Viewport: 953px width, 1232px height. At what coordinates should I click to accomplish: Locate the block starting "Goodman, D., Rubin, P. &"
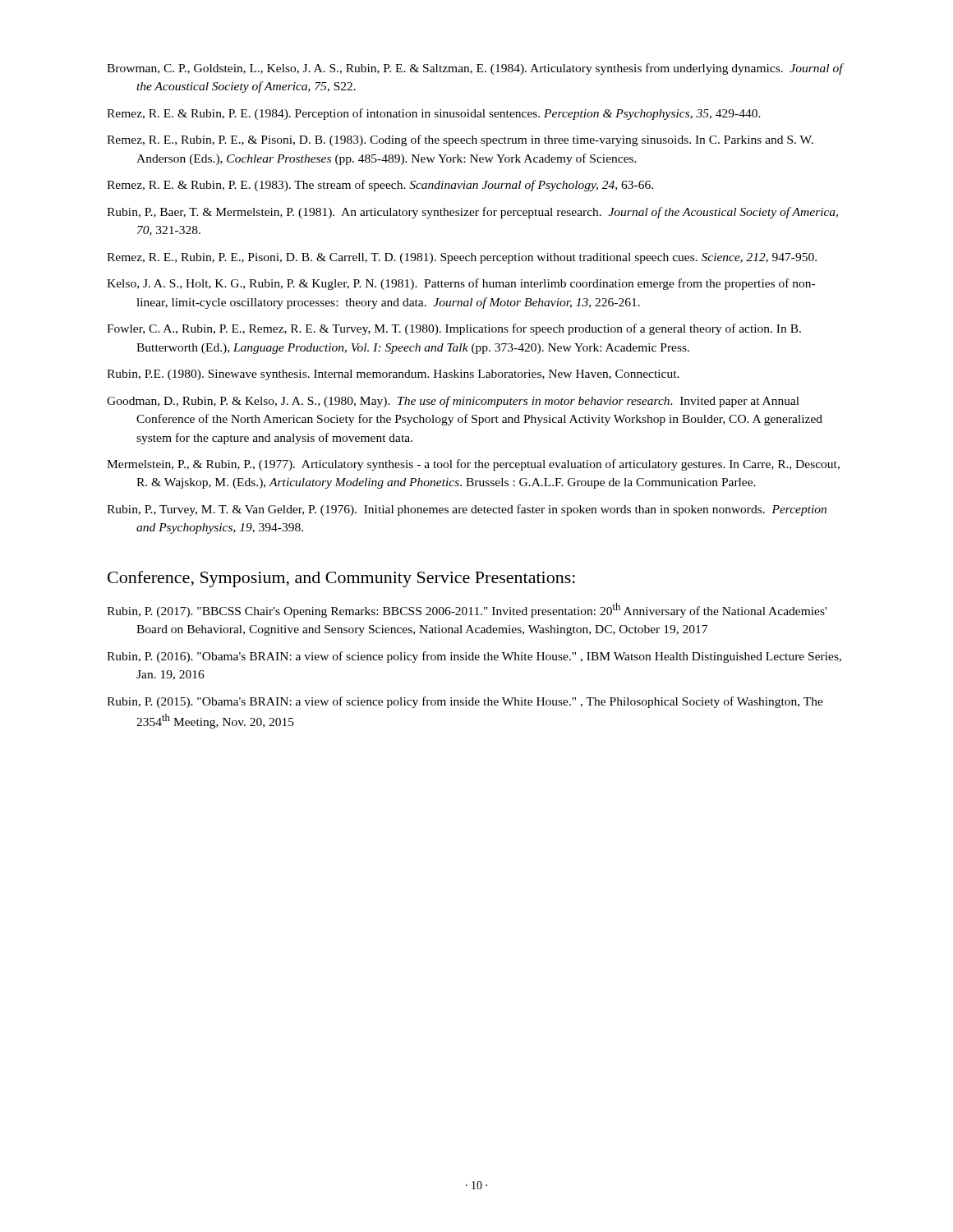point(465,418)
